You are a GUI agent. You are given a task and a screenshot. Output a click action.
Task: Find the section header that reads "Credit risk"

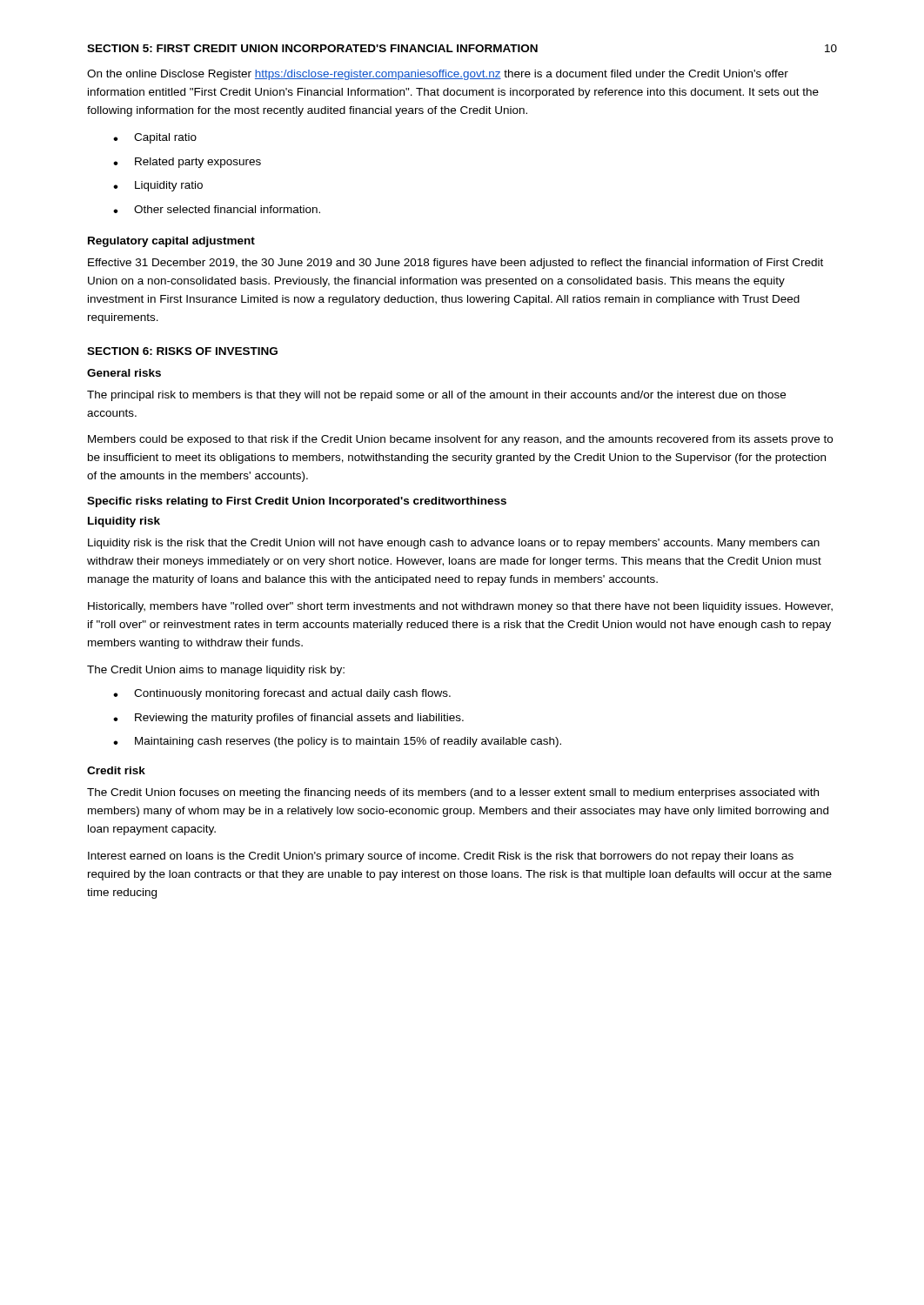[x=116, y=770]
